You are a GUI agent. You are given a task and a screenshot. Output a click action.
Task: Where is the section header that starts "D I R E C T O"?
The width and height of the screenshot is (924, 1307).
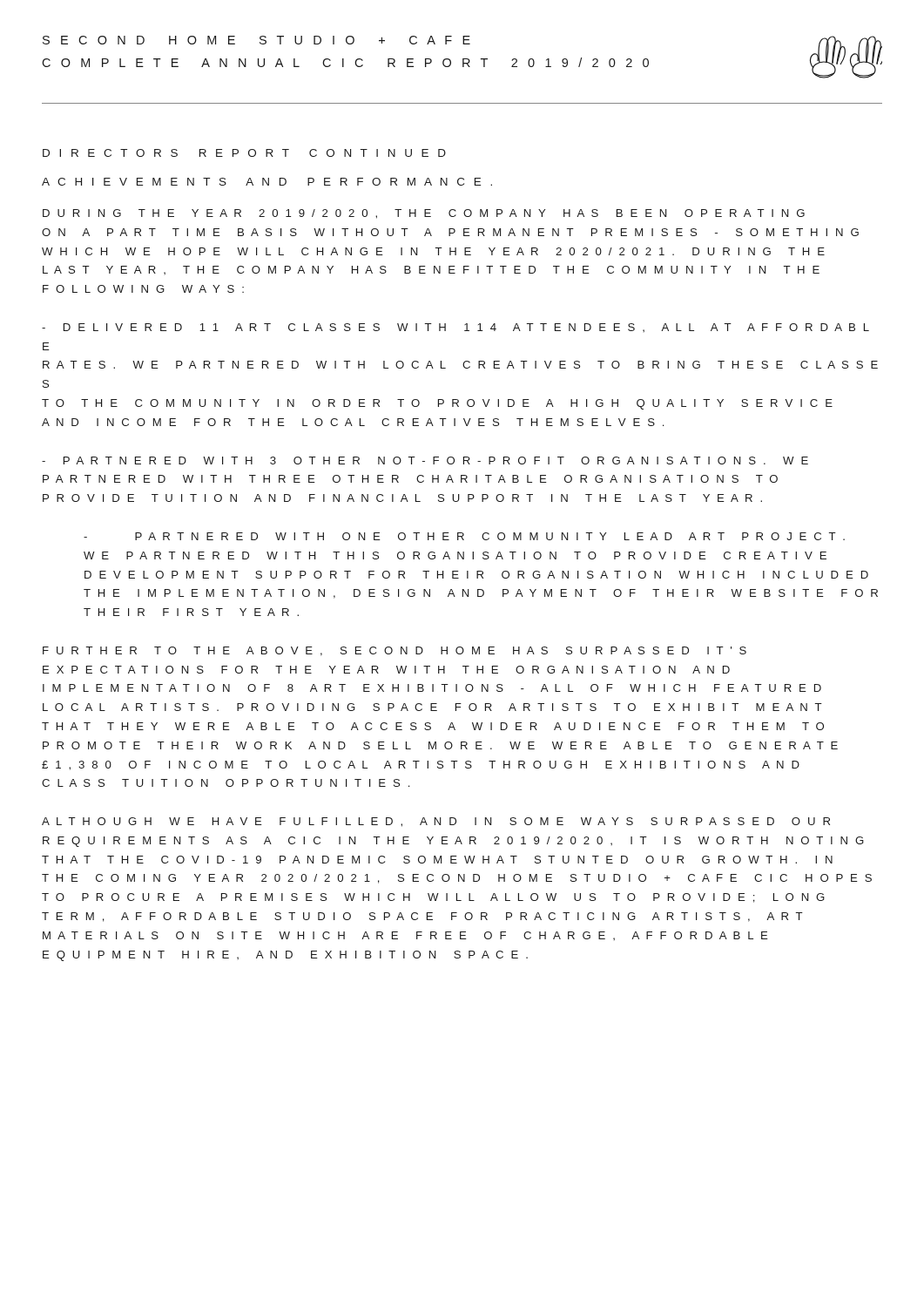click(245, 153)
